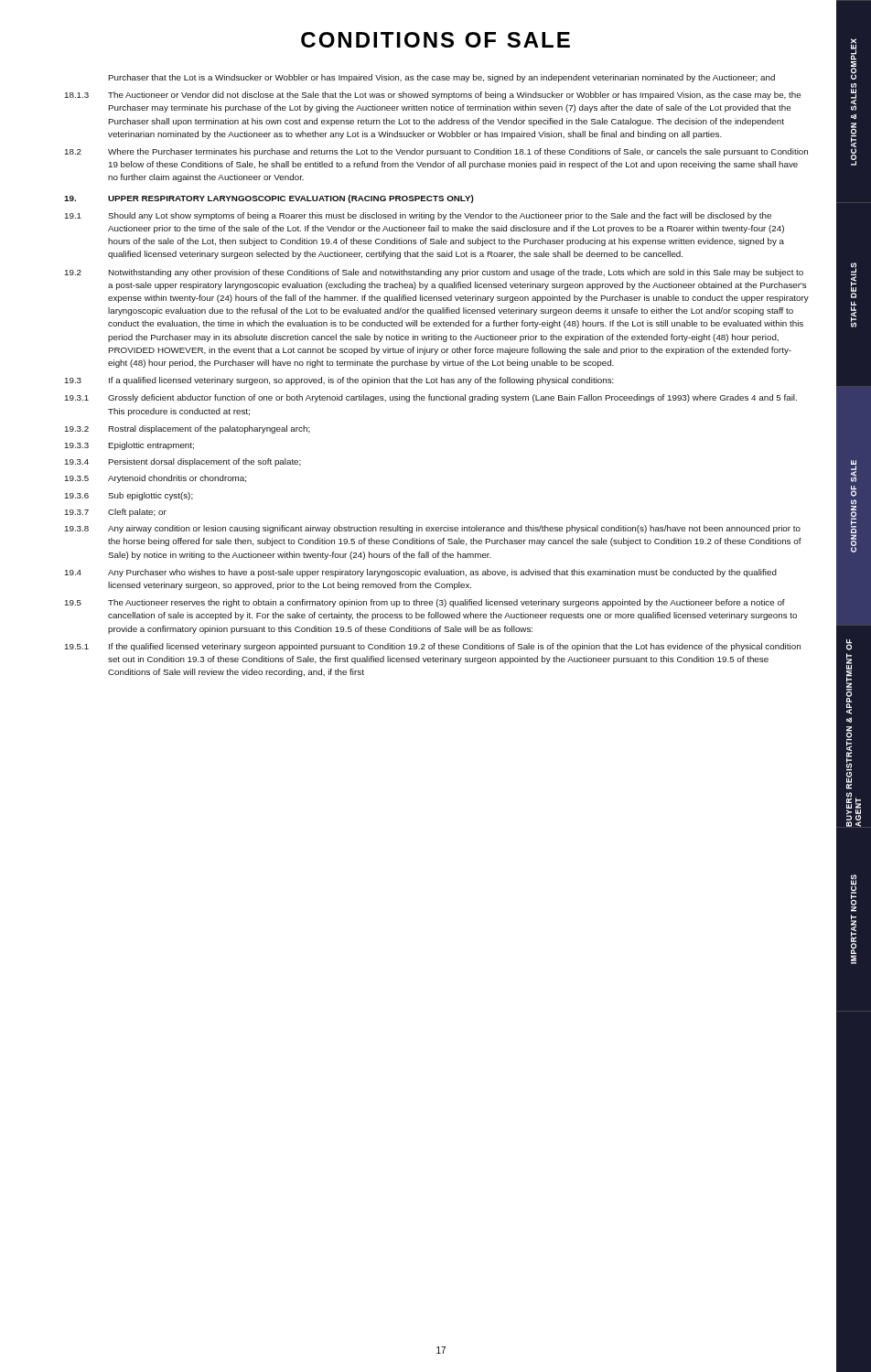Navigate to the text block starting "18.1.3 The Auctioneer or"

[x=436, y=115]
